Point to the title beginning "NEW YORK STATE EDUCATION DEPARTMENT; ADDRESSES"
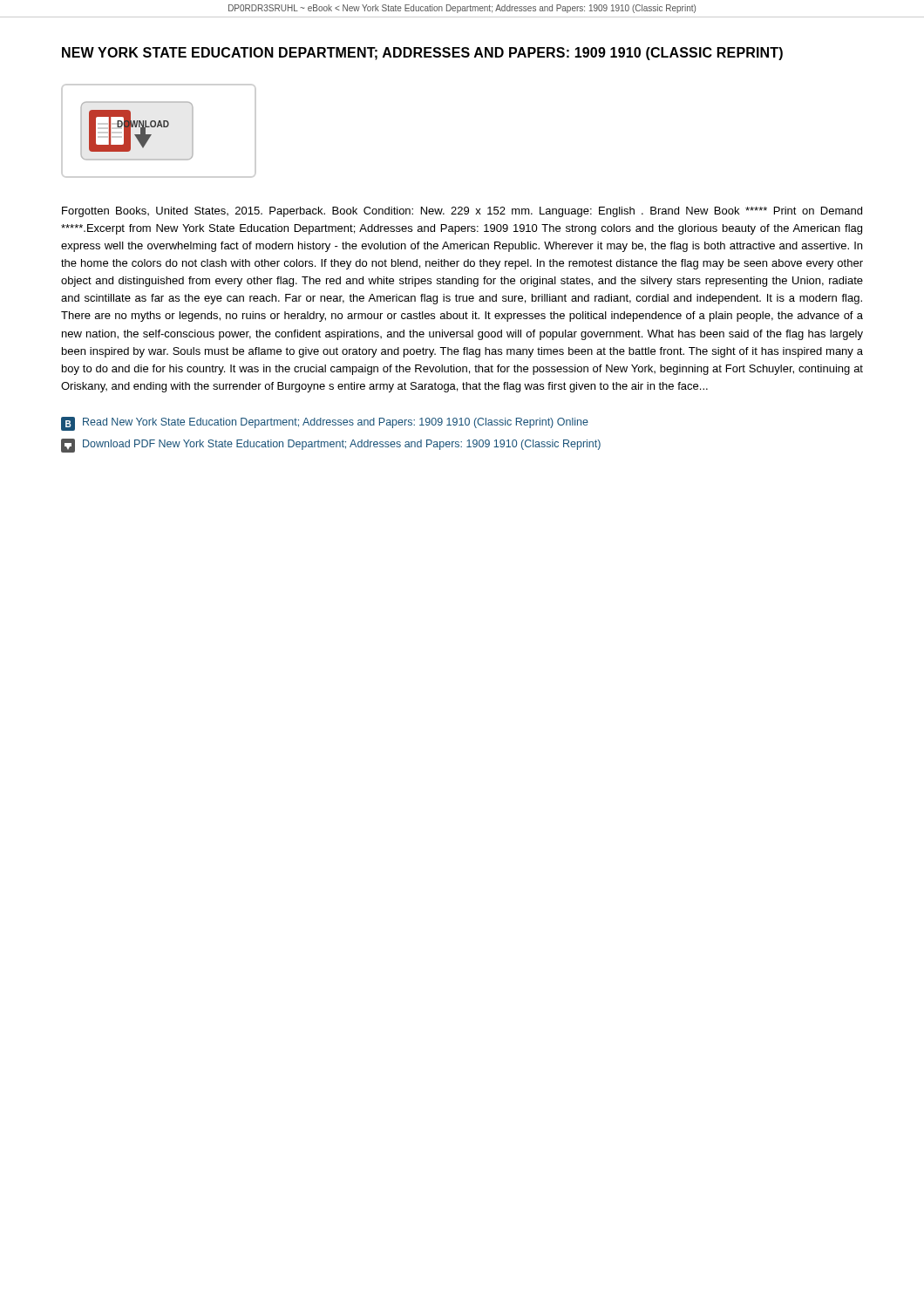The height and width of the screenshot is (1308, 924). 462,53
